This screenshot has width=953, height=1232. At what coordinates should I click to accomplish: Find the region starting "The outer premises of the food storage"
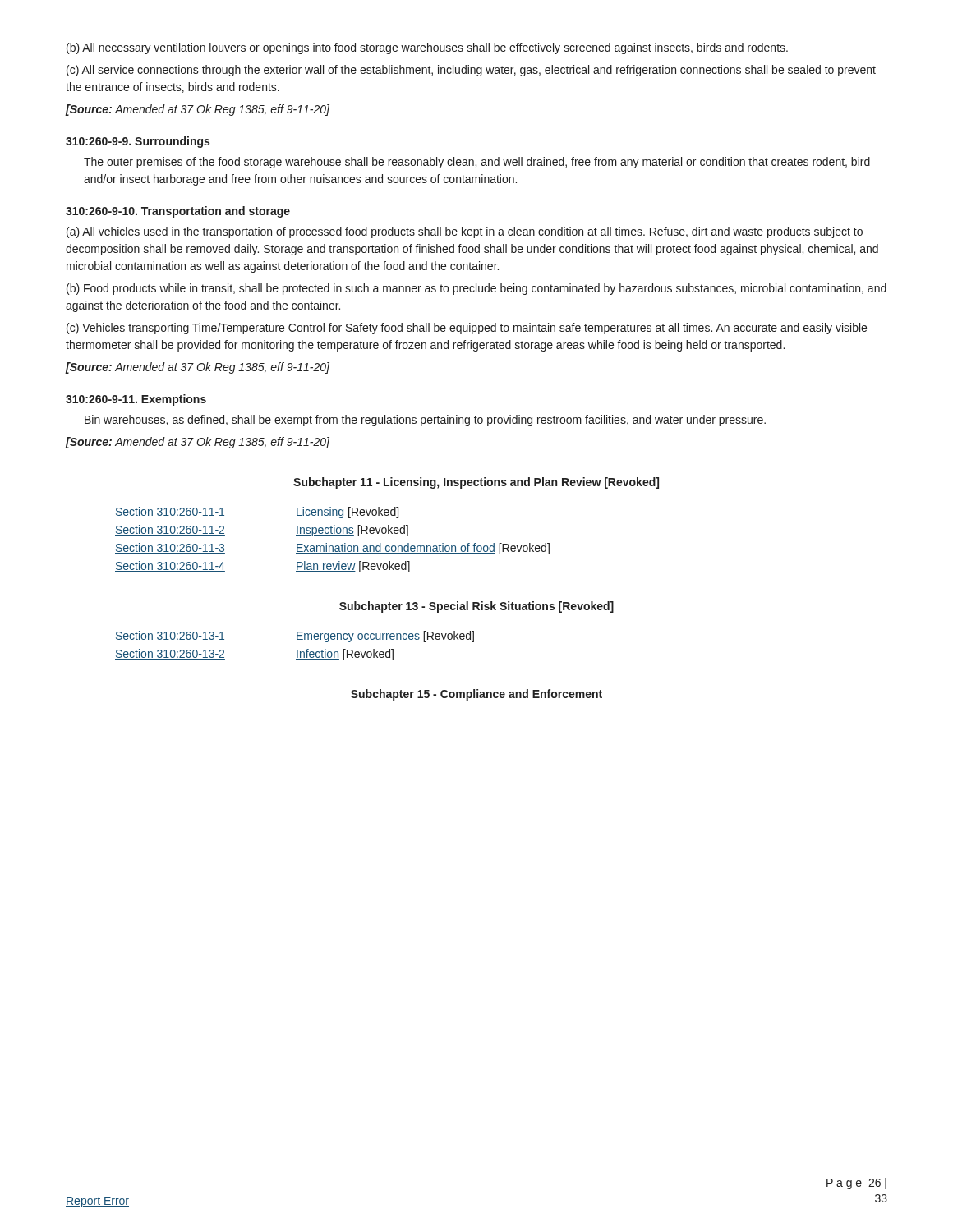(x=486, y=171)
